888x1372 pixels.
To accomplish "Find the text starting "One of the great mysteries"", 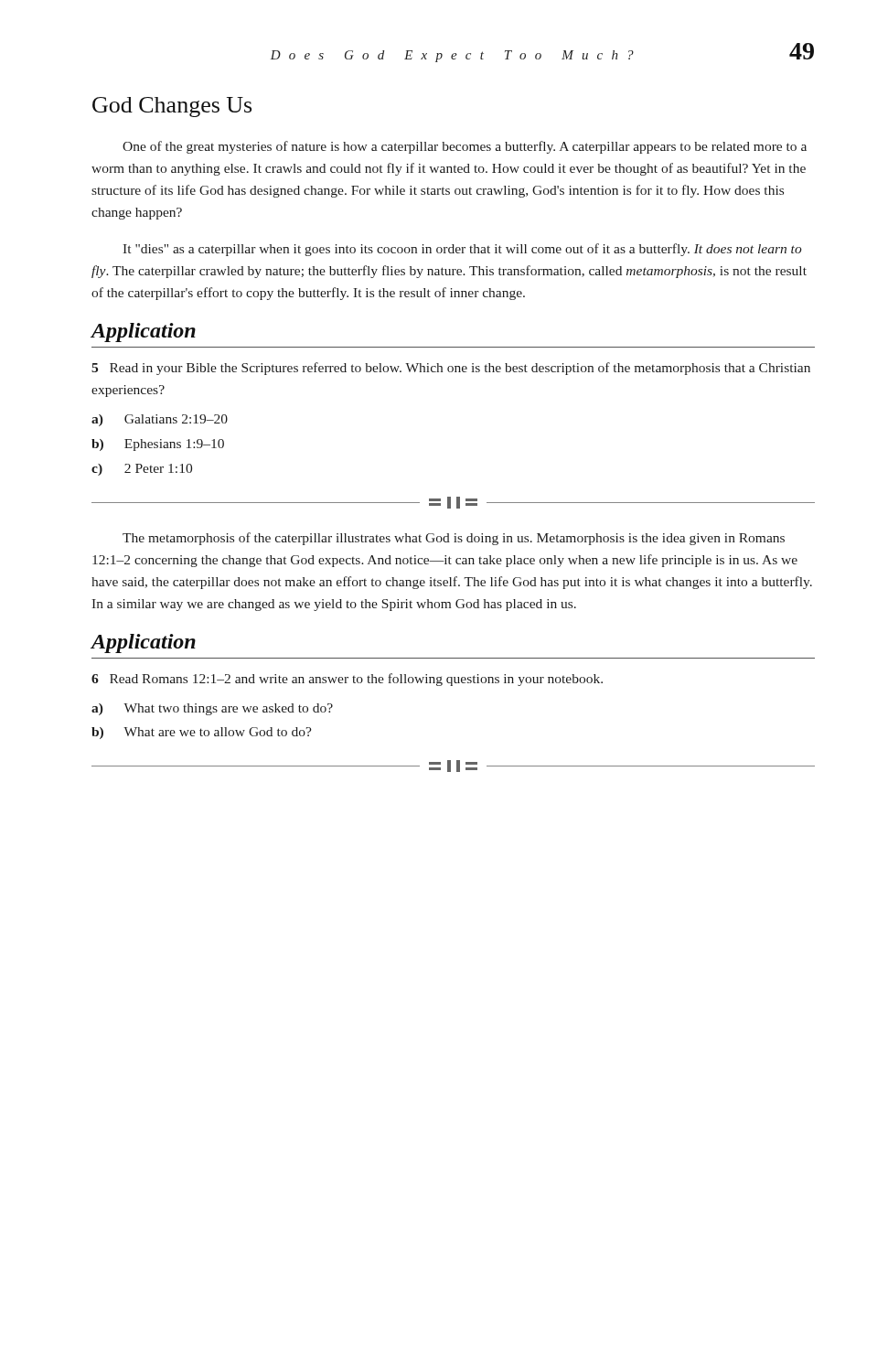I will tap(449, 179).
